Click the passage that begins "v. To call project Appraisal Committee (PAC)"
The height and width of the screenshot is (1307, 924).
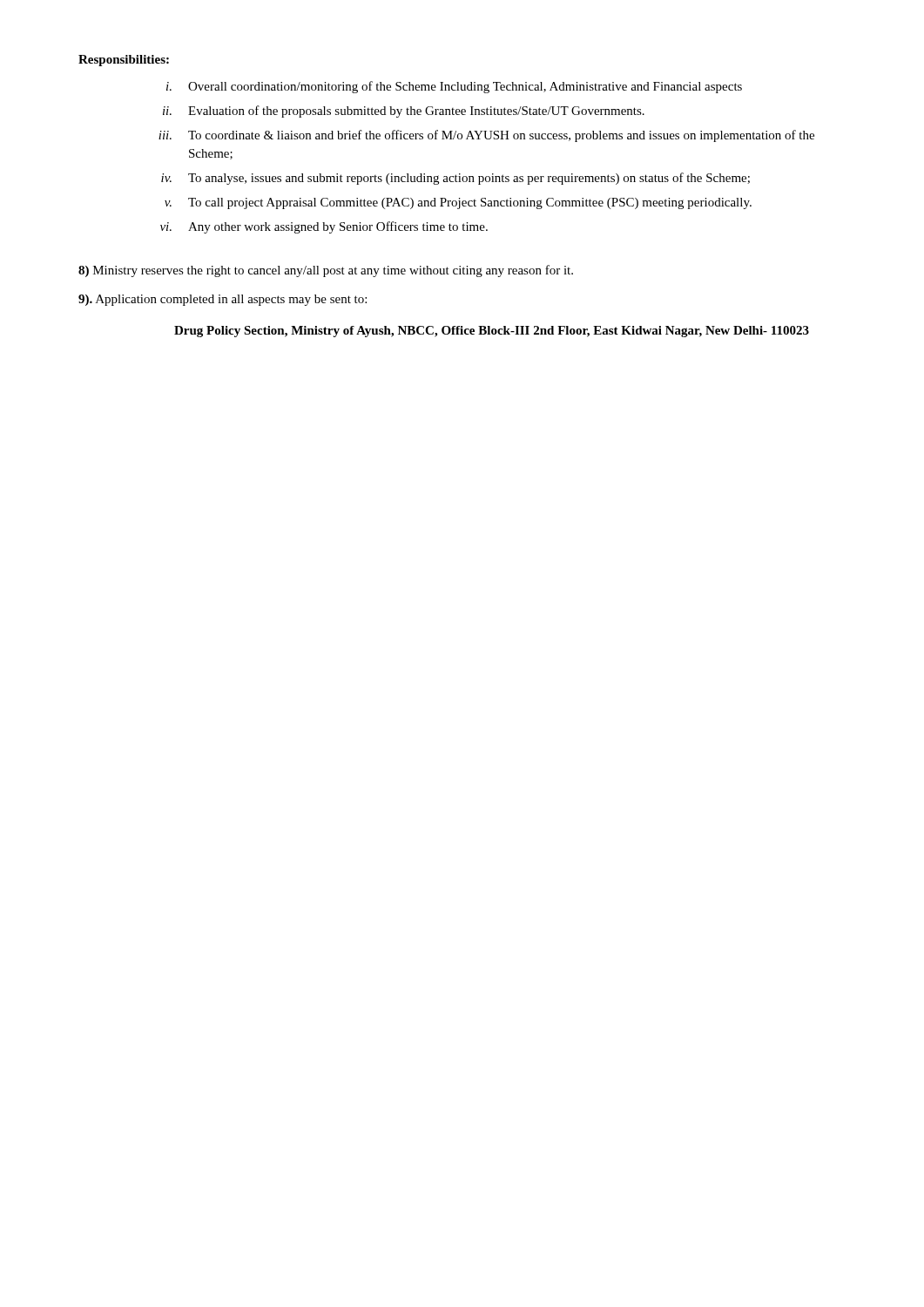click(492, 203)
